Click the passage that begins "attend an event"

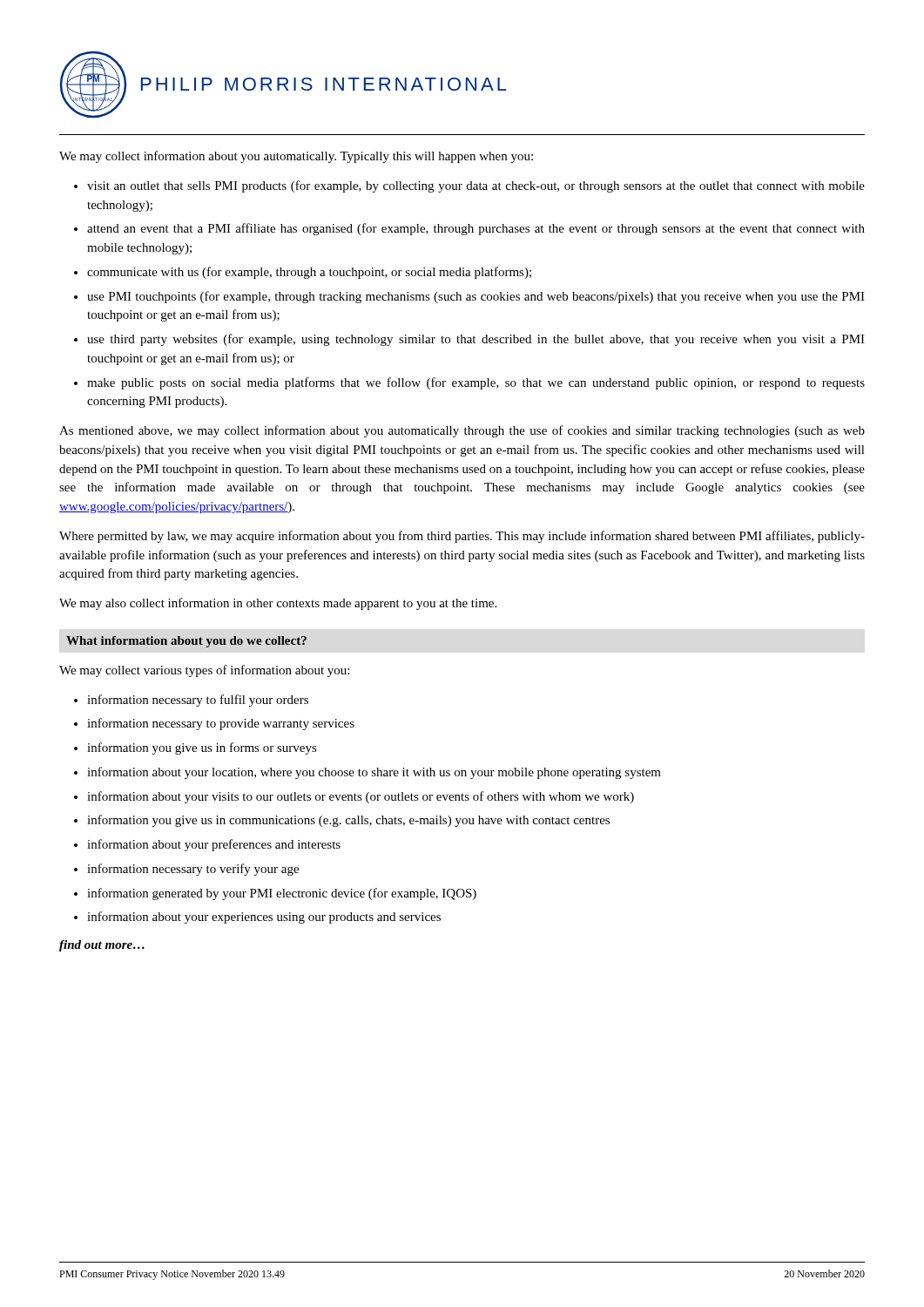pos(476,238)
